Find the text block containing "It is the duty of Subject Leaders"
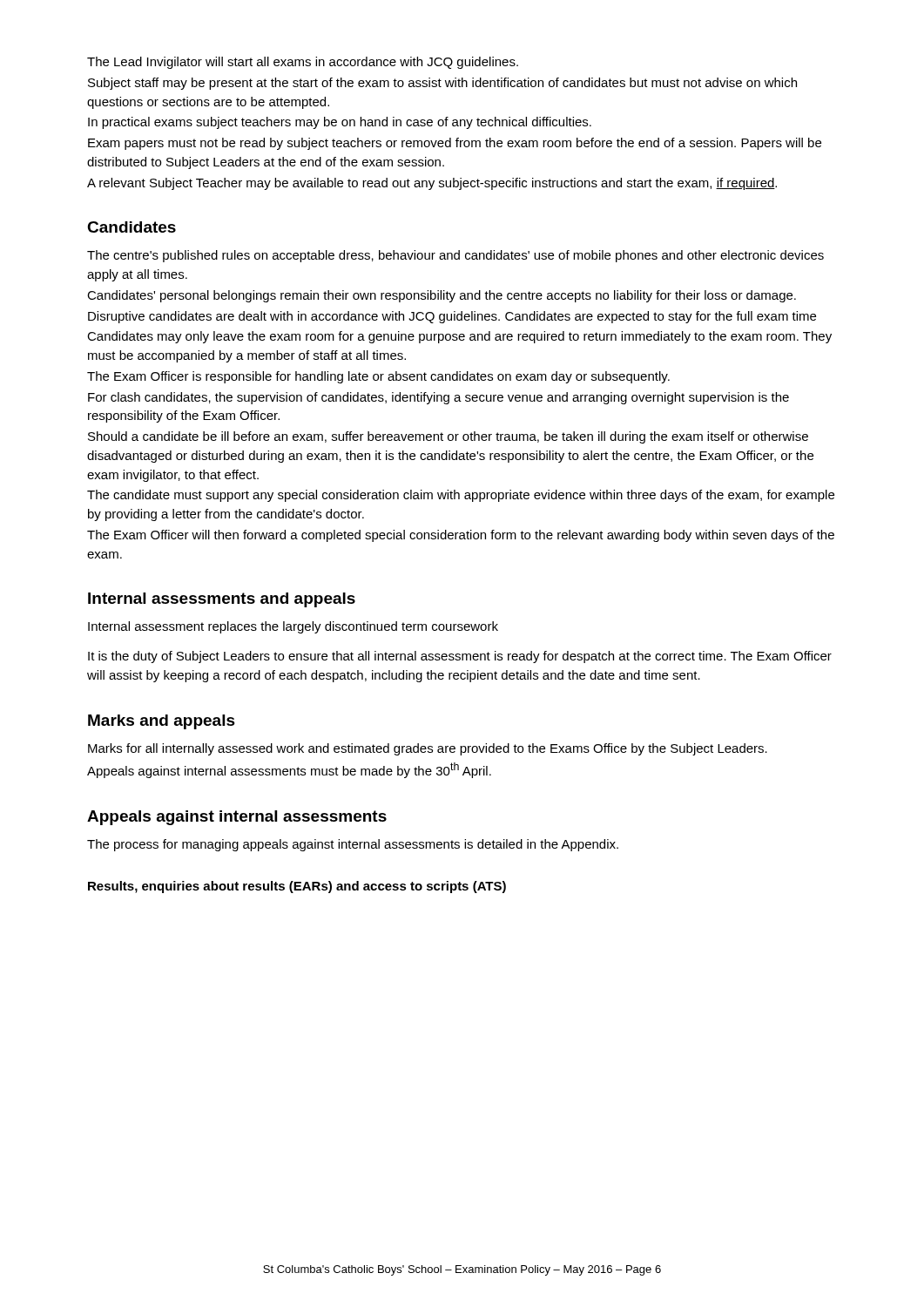The width and height of the screenshot is (924, 1307). click(x=462, y=666)
